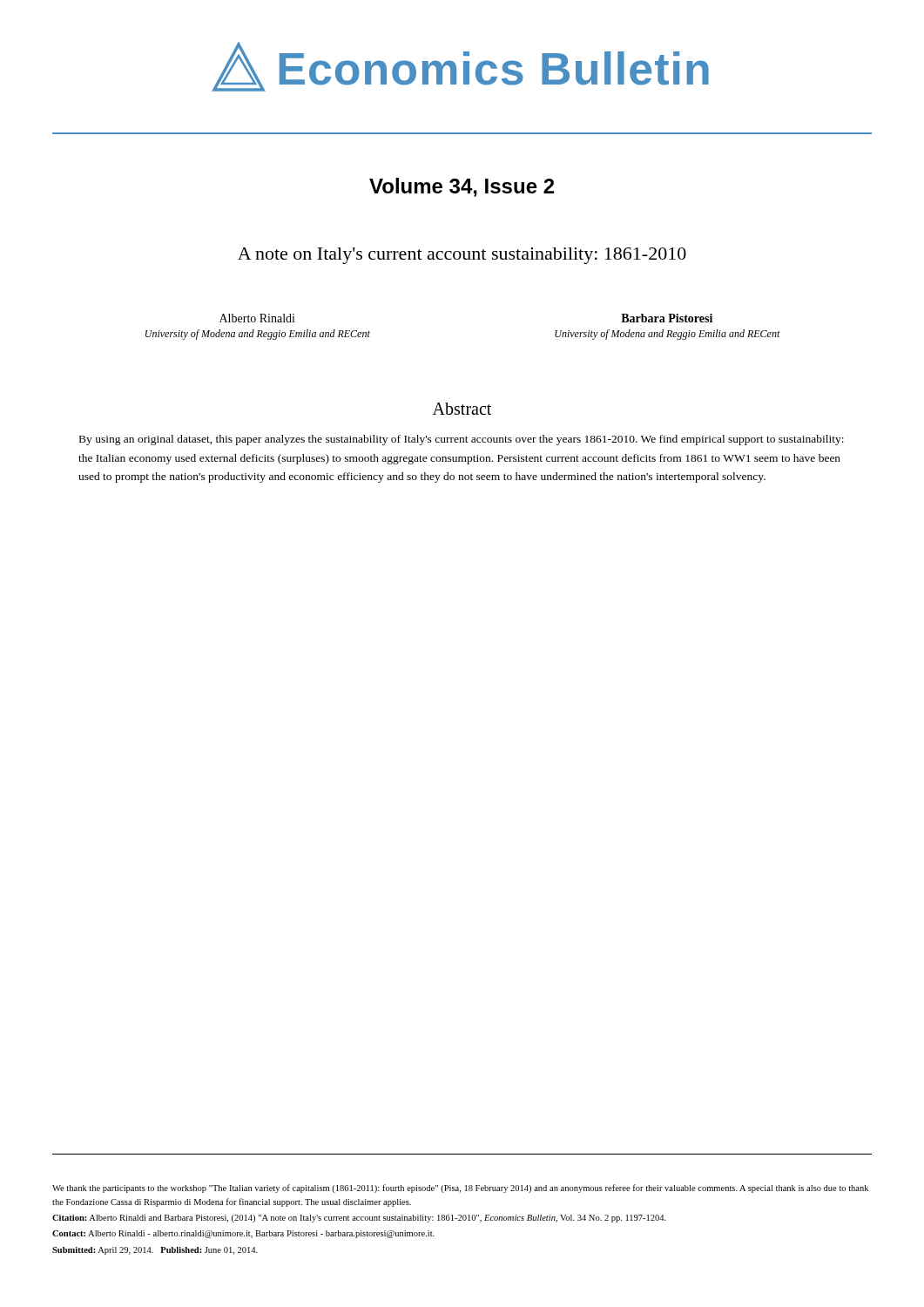
Task: Find the text starting "A note on Italy's"
Action: point(462,253)
